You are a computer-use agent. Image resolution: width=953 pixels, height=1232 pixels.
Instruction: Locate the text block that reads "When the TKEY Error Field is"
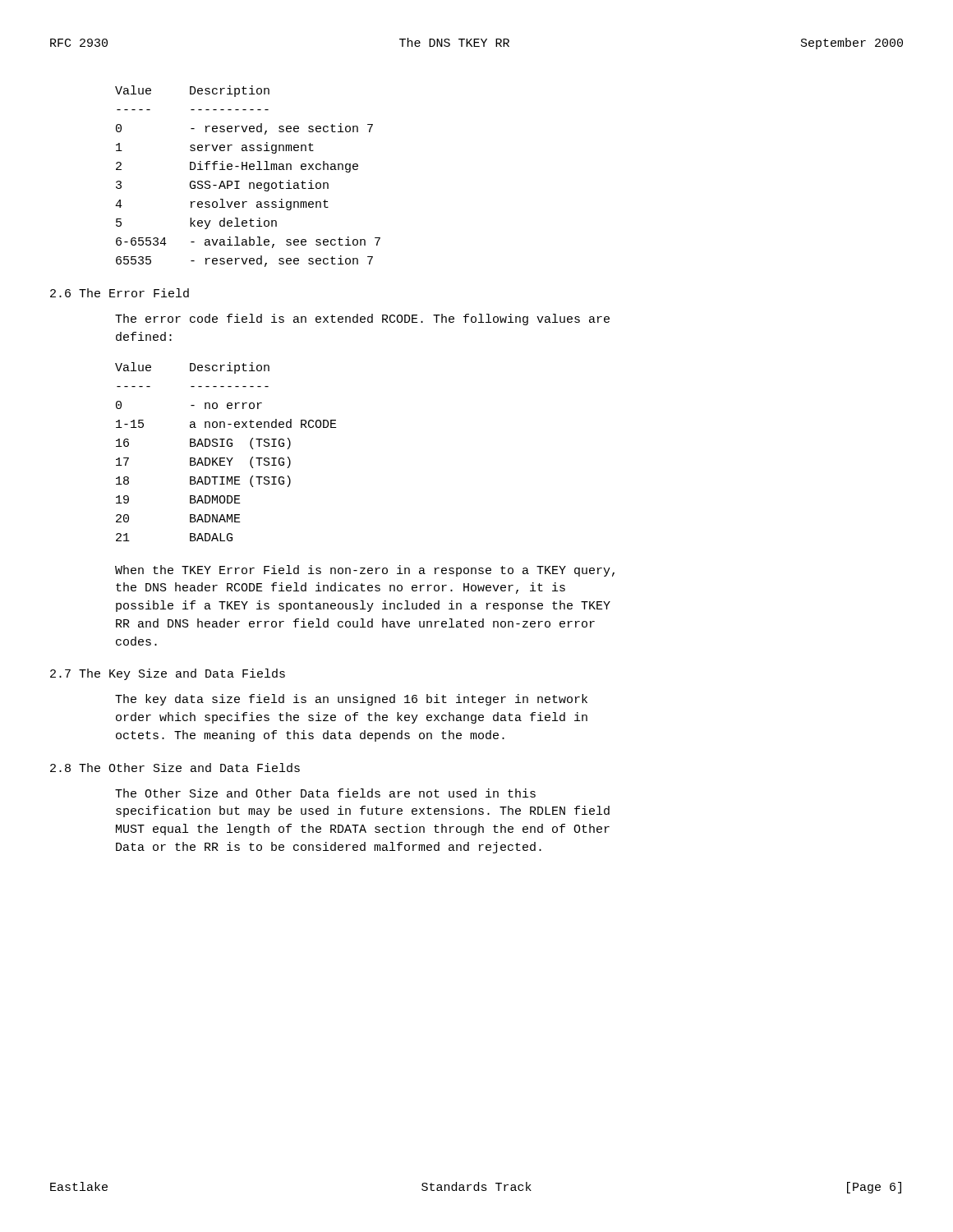(x=366, y=607)
